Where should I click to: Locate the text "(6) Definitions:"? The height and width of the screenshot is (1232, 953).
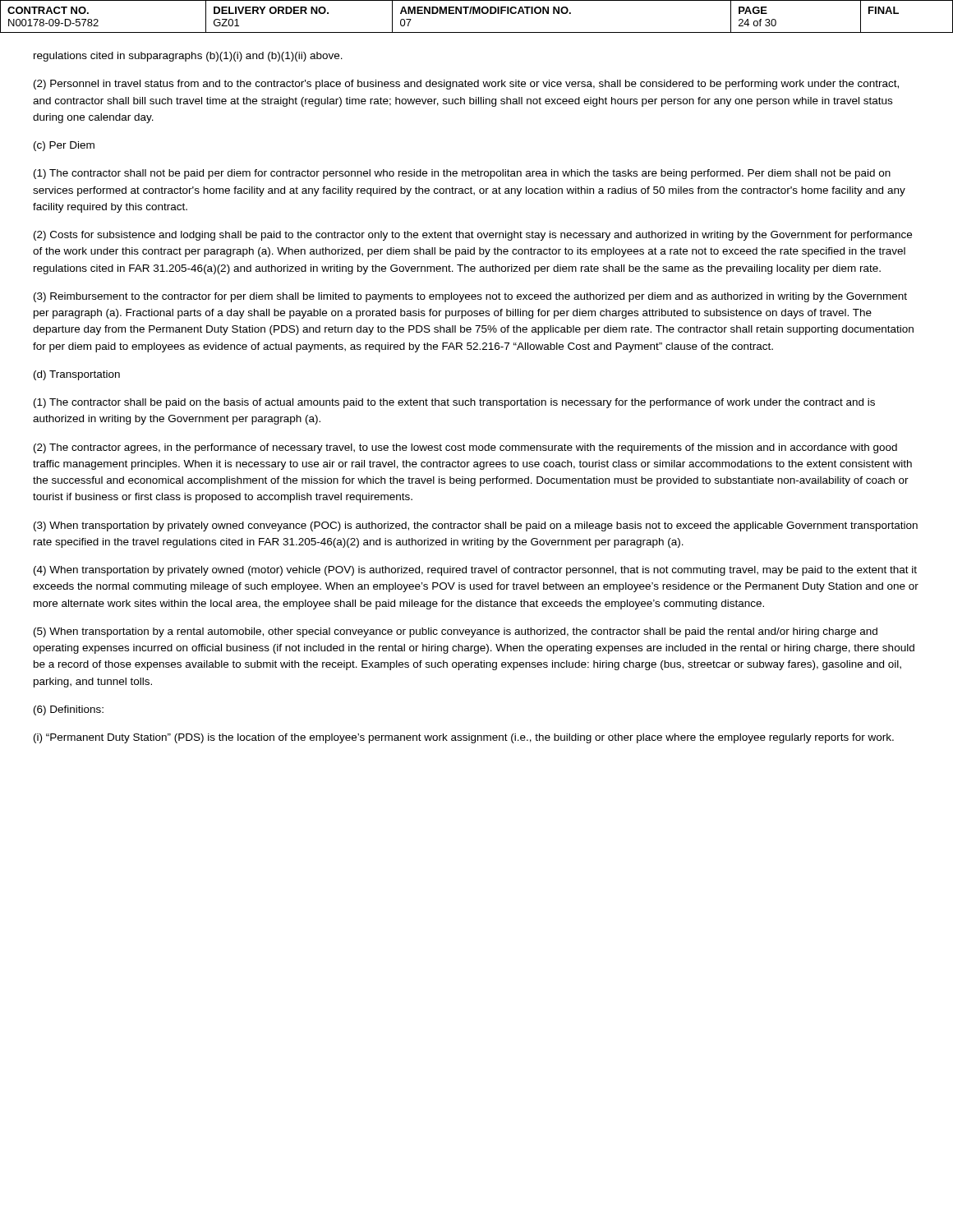coord(69,709)
